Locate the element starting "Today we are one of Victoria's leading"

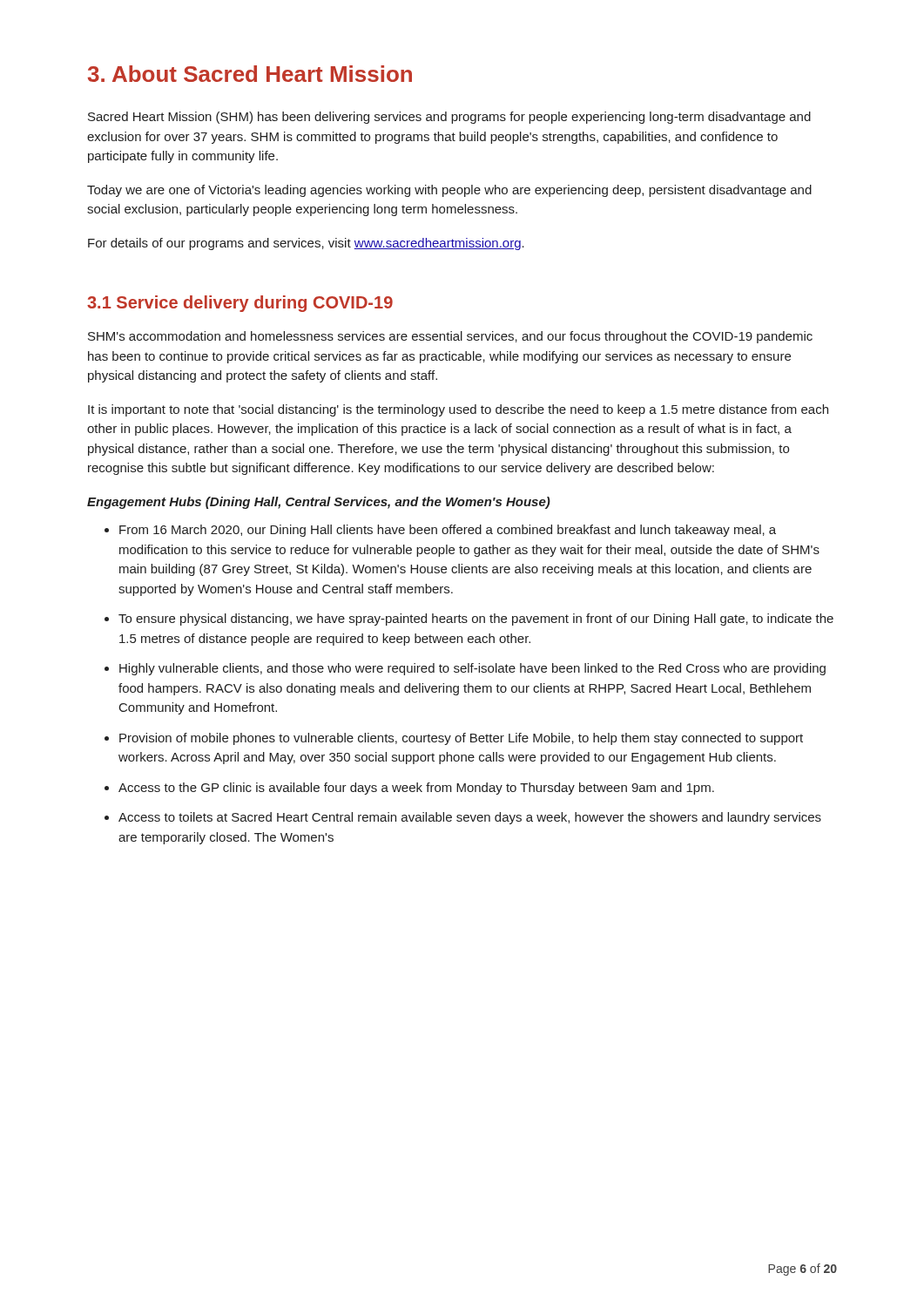[450, 199]
